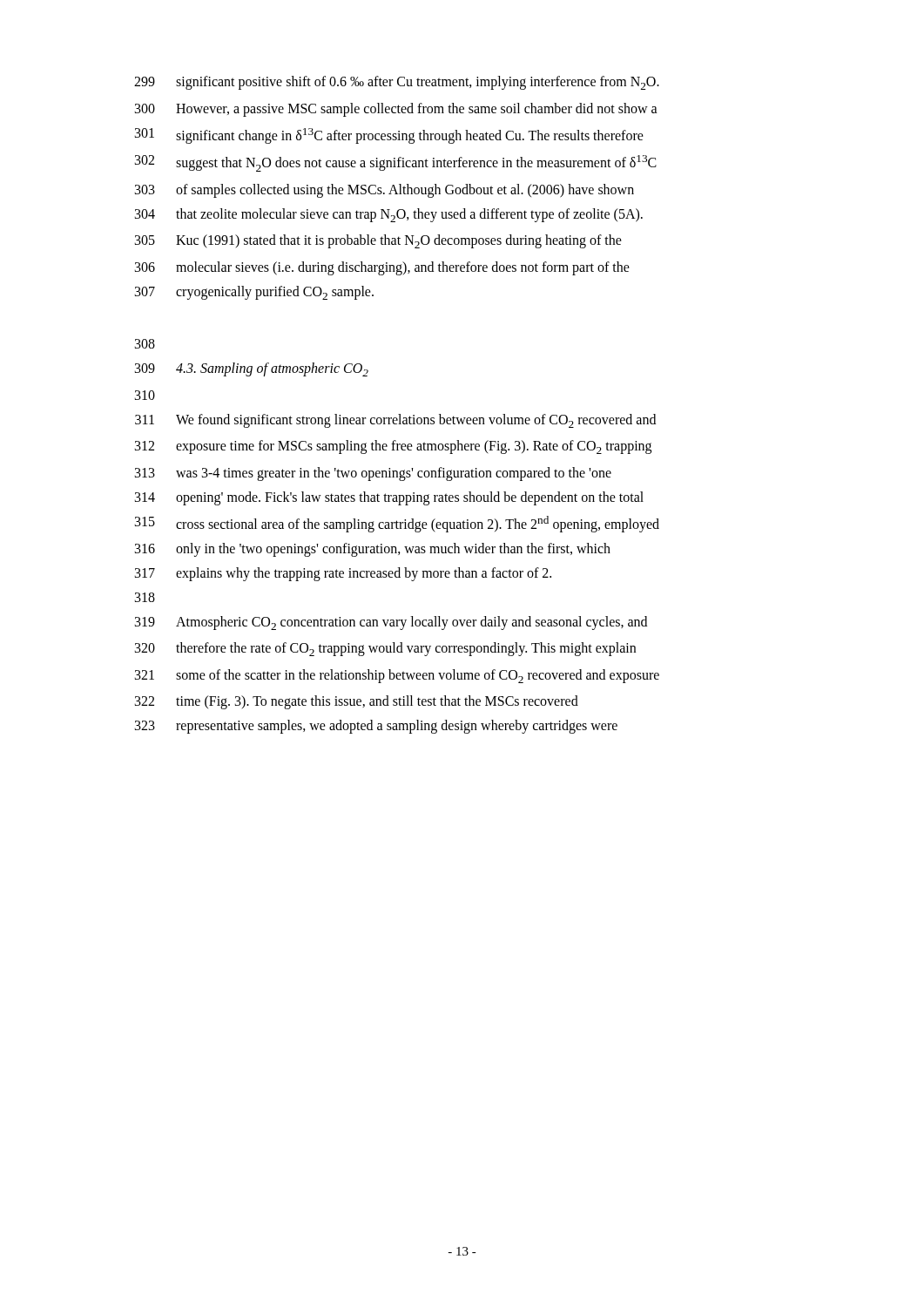Click on the text block that reads "319 Atmospheric CO2"
924x1307 pixels.
462,623
